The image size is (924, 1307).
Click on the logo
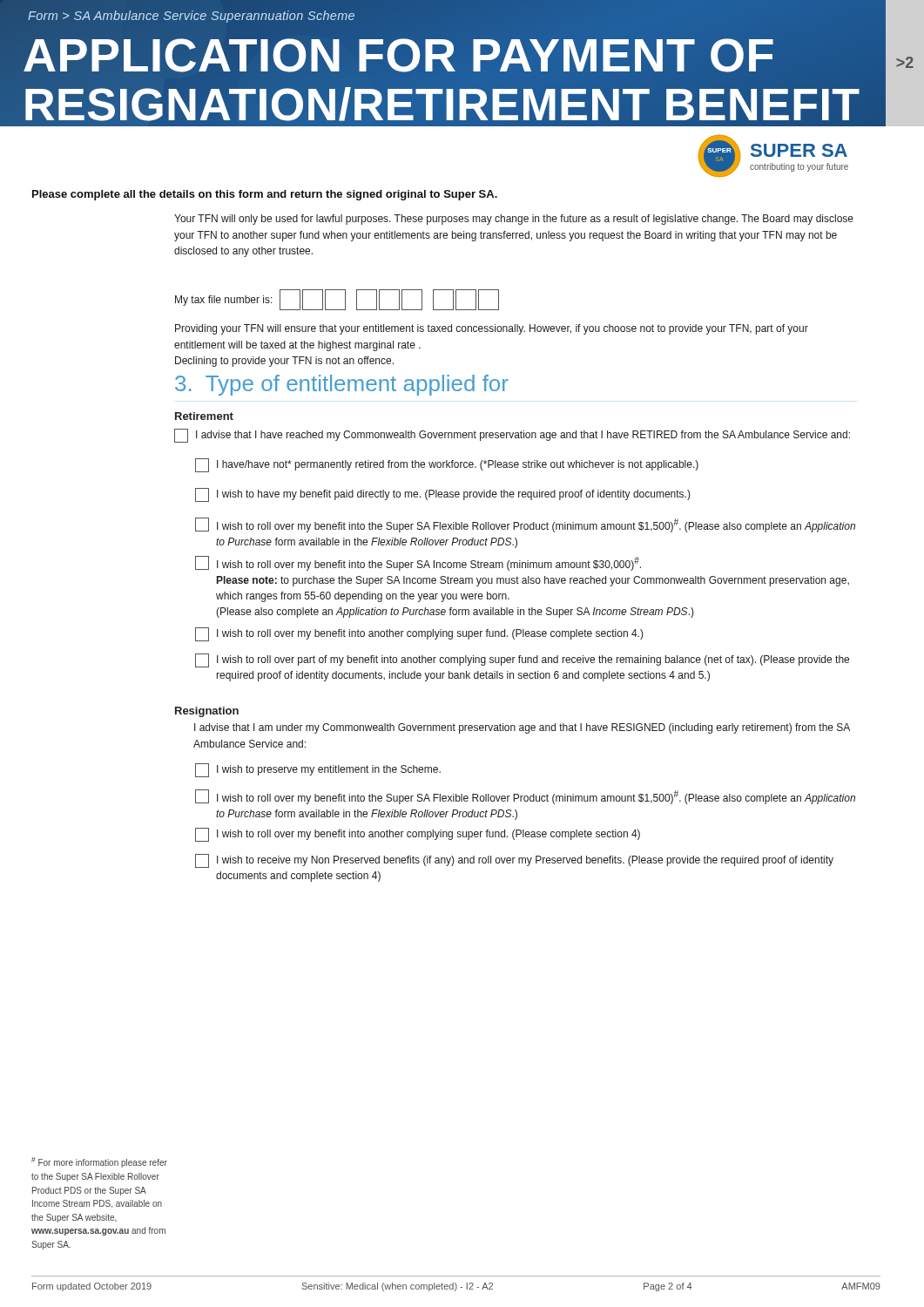point(789,156)
